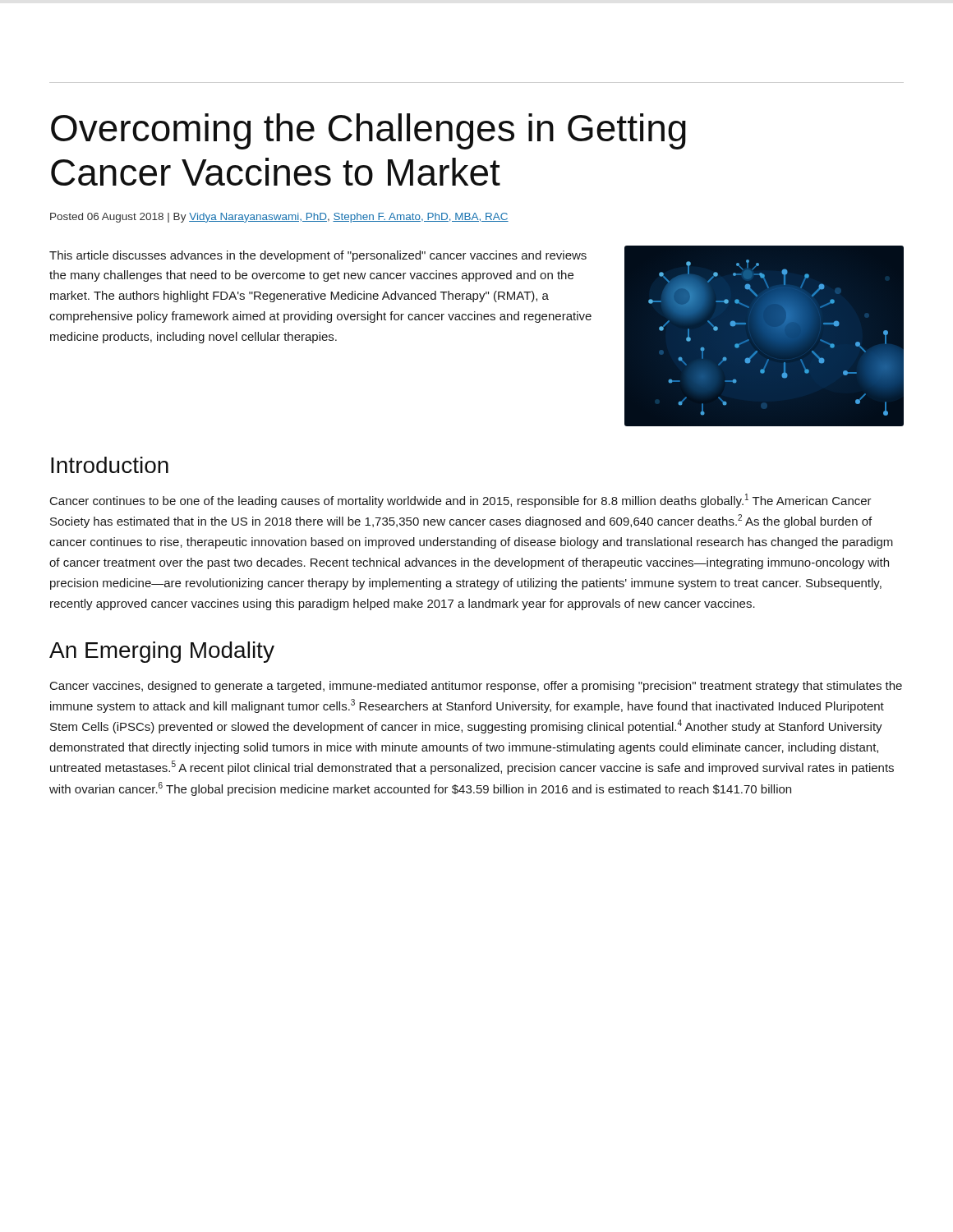Locate the text block that says "Cancer continues to be one of the leading"
The width and height of the screenshot is (953, 1232).
click(x=471, y=552)
